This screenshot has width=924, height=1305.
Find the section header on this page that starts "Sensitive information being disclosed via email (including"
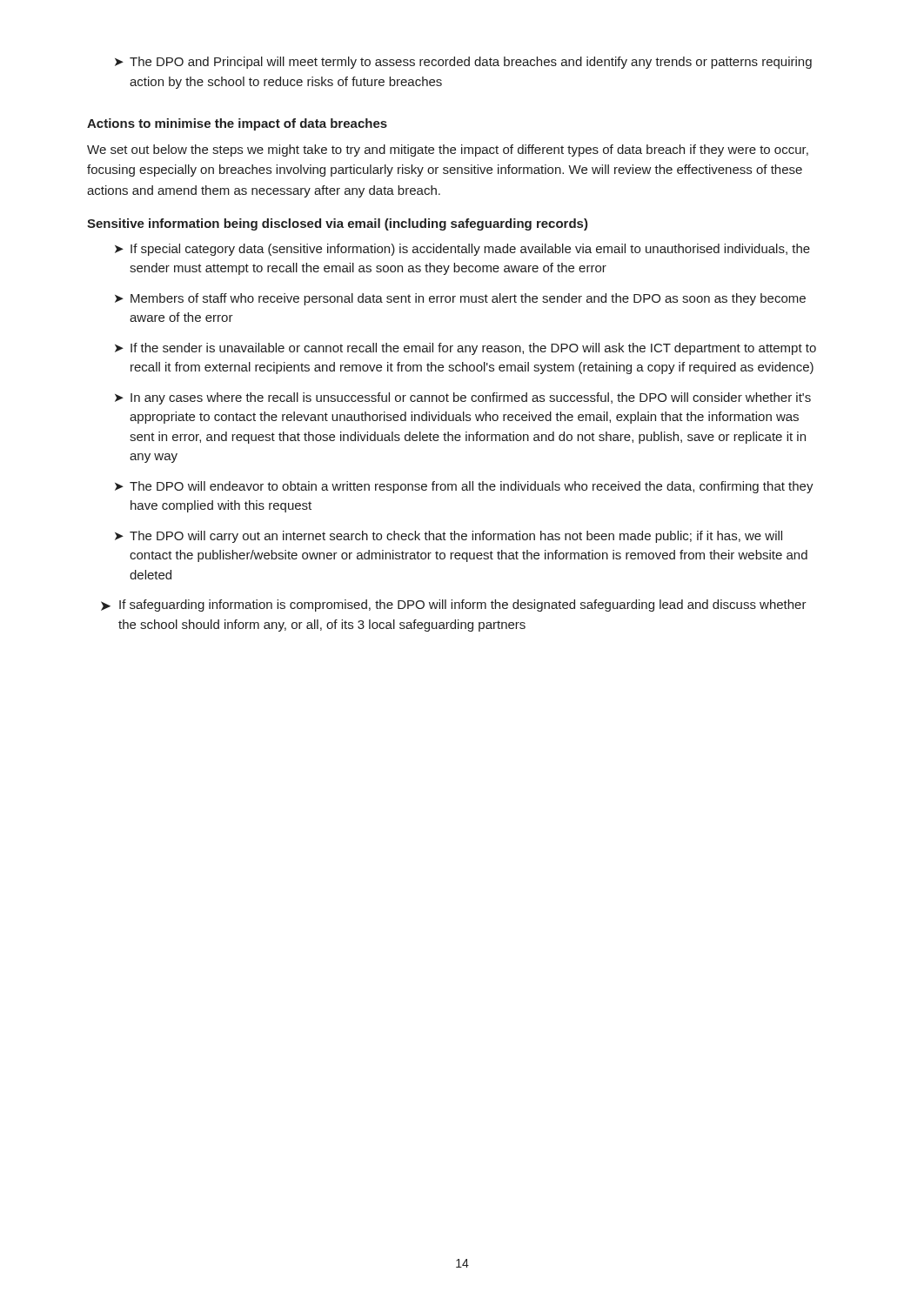pyautogui.click(x=338, y=223)
